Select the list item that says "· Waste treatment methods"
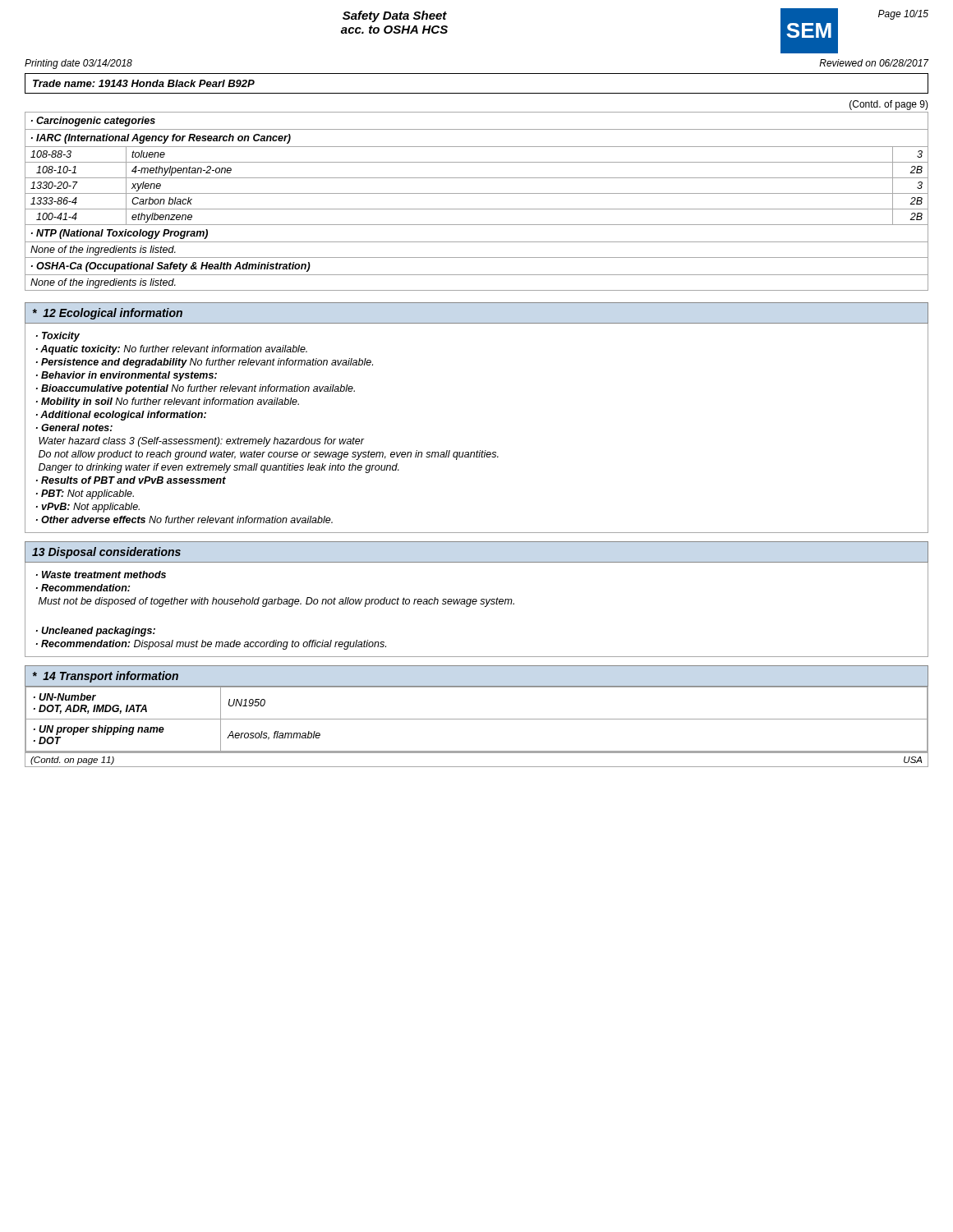This screenshot has height=1232, width=953. [101, 575]
